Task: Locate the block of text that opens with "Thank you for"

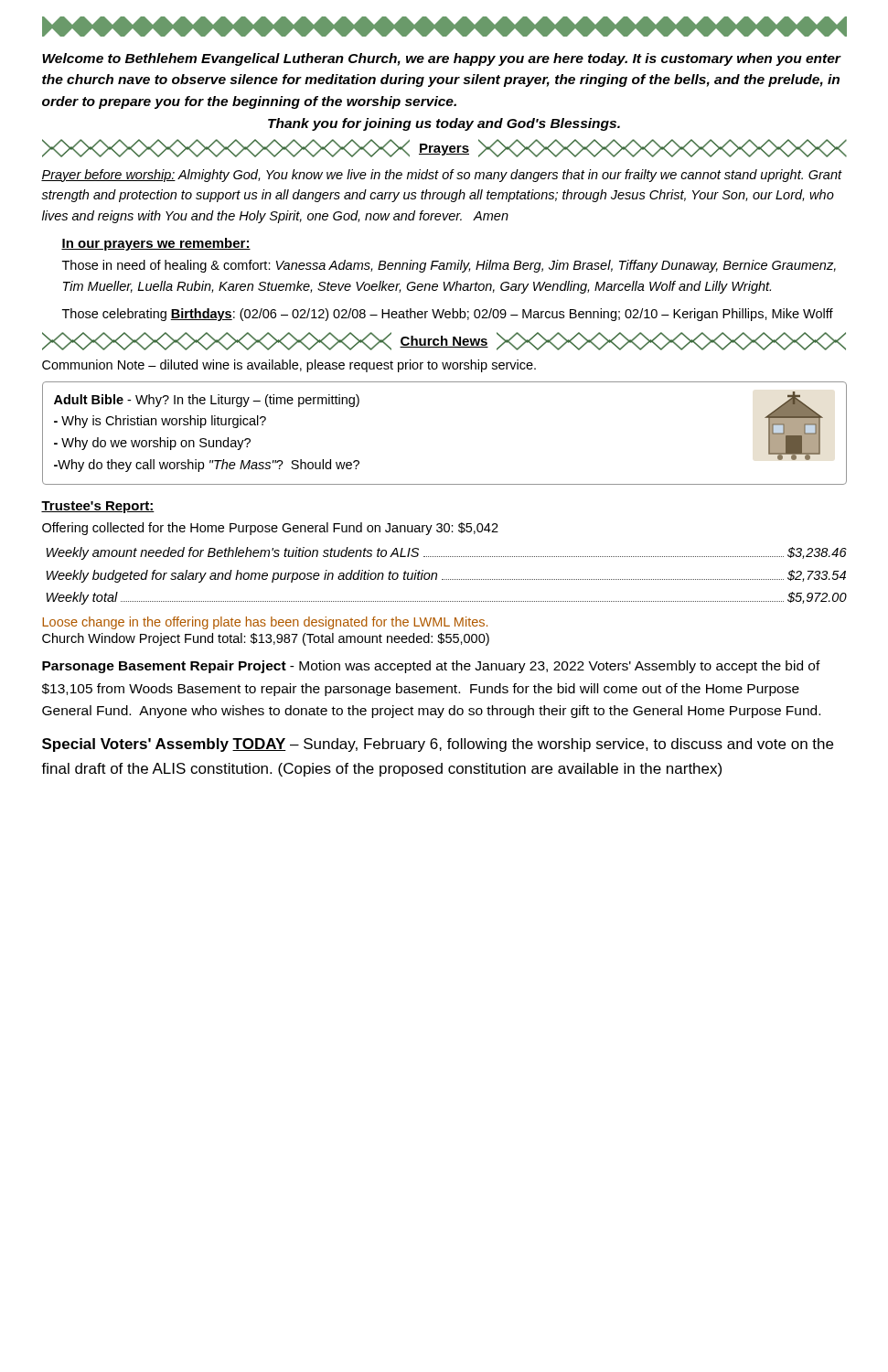Action: [x=444, y=123]
